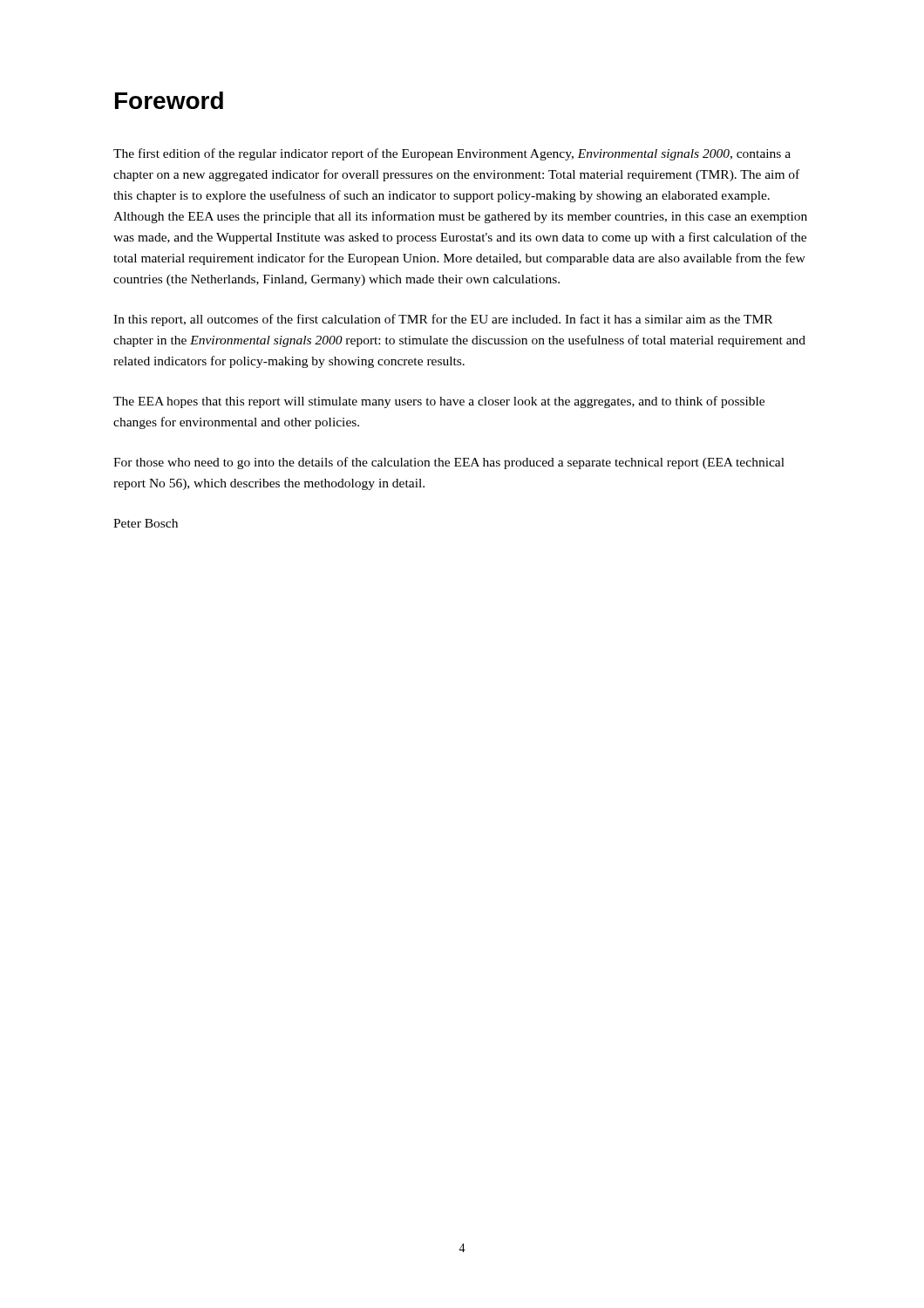Locate the text with the text "Peter Bosch"
This screenshot has height=1308, width=924.
146,523
